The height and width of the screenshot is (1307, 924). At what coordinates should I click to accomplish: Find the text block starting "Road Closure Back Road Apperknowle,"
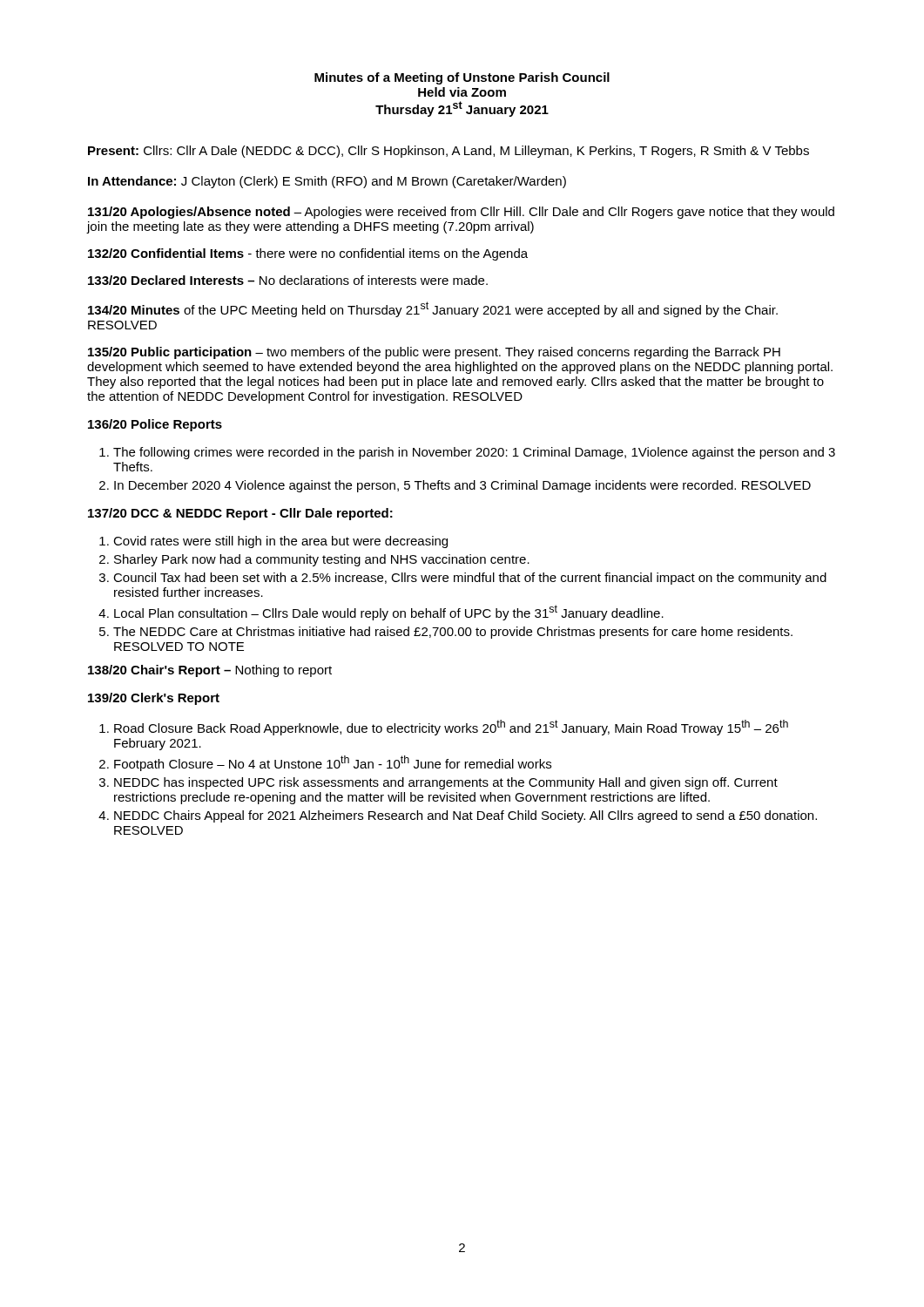[475, 734]
